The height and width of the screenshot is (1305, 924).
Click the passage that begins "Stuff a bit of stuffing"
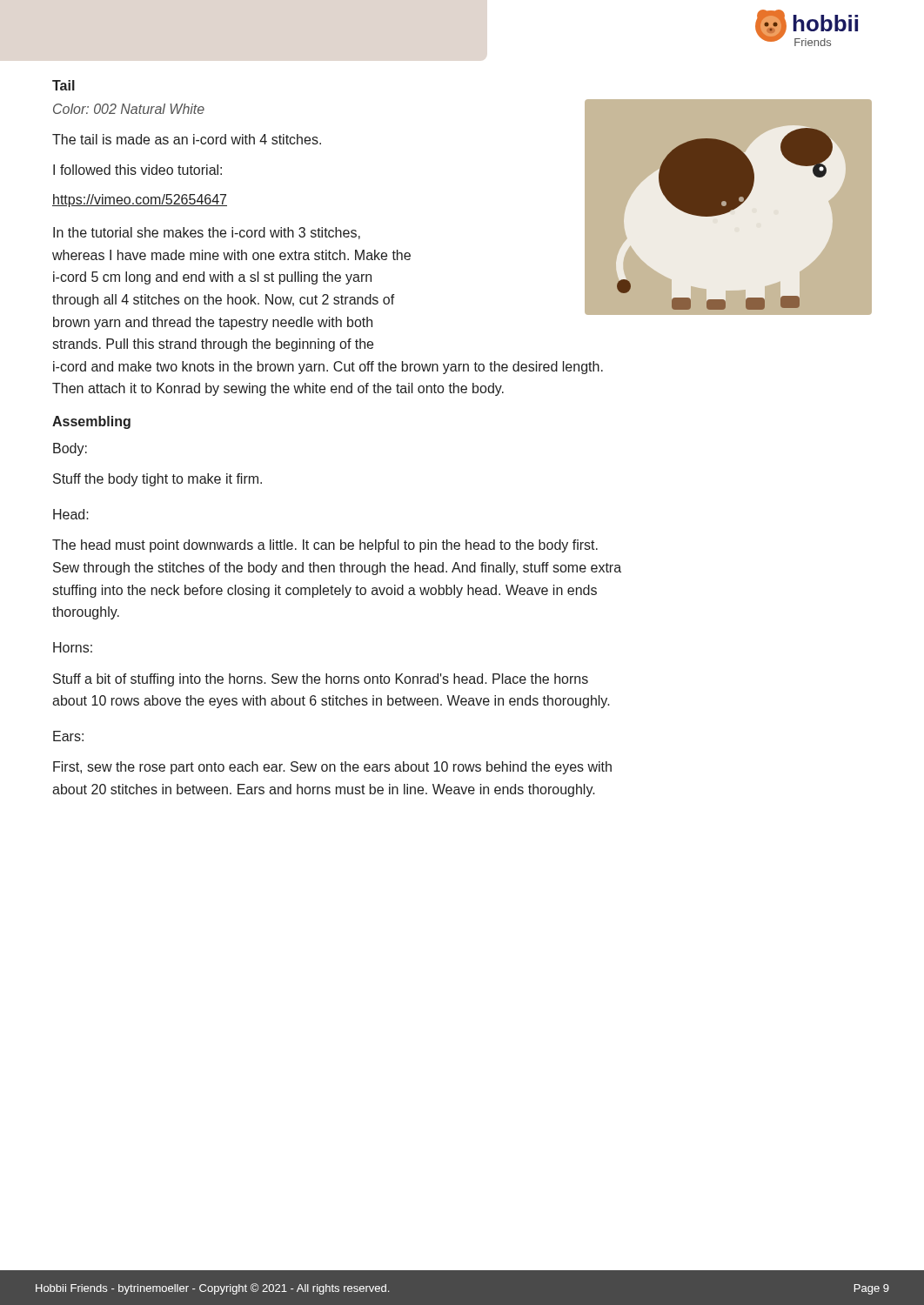click(331, 690)
